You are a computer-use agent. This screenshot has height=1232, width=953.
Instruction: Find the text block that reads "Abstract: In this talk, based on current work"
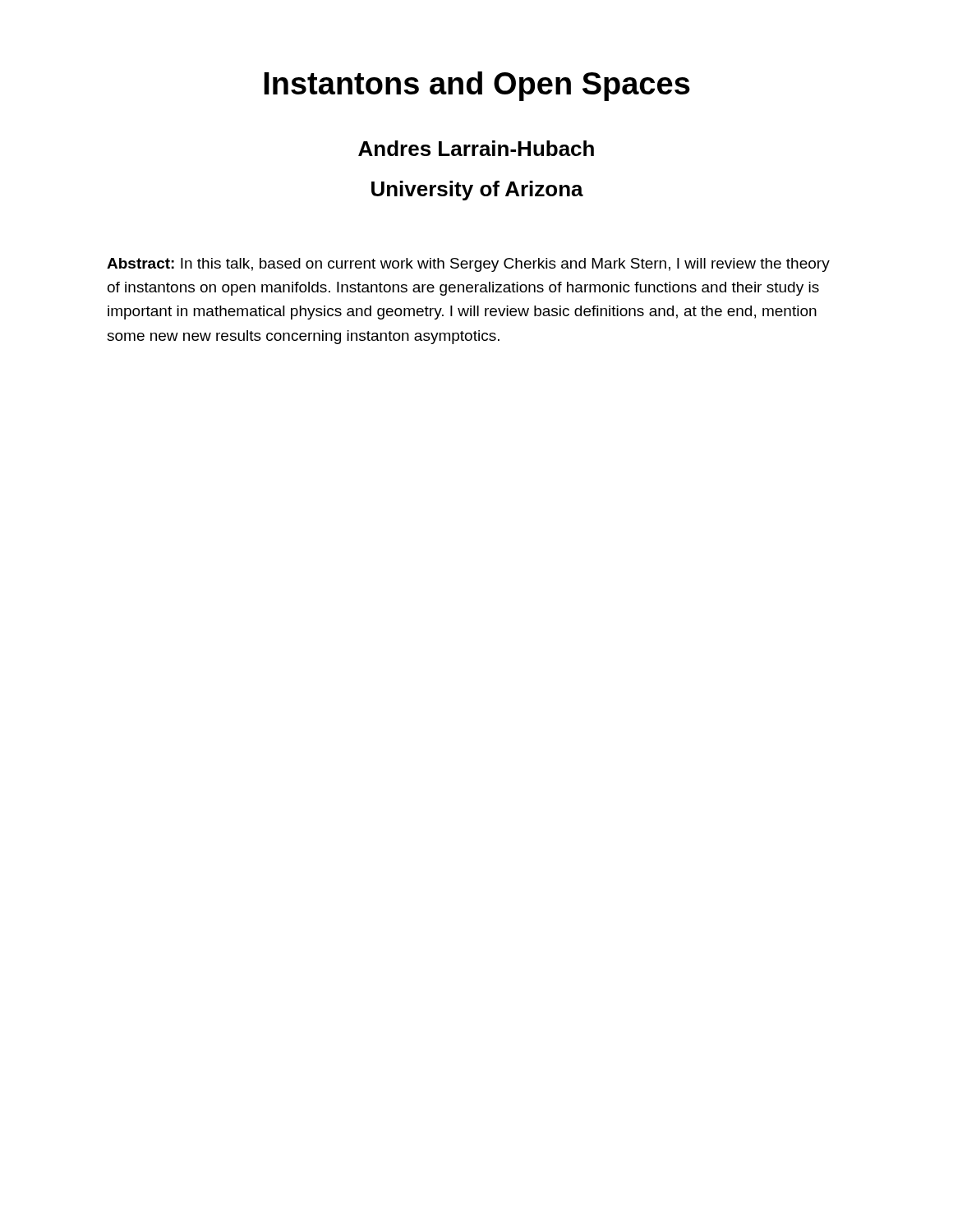point(468,299)
